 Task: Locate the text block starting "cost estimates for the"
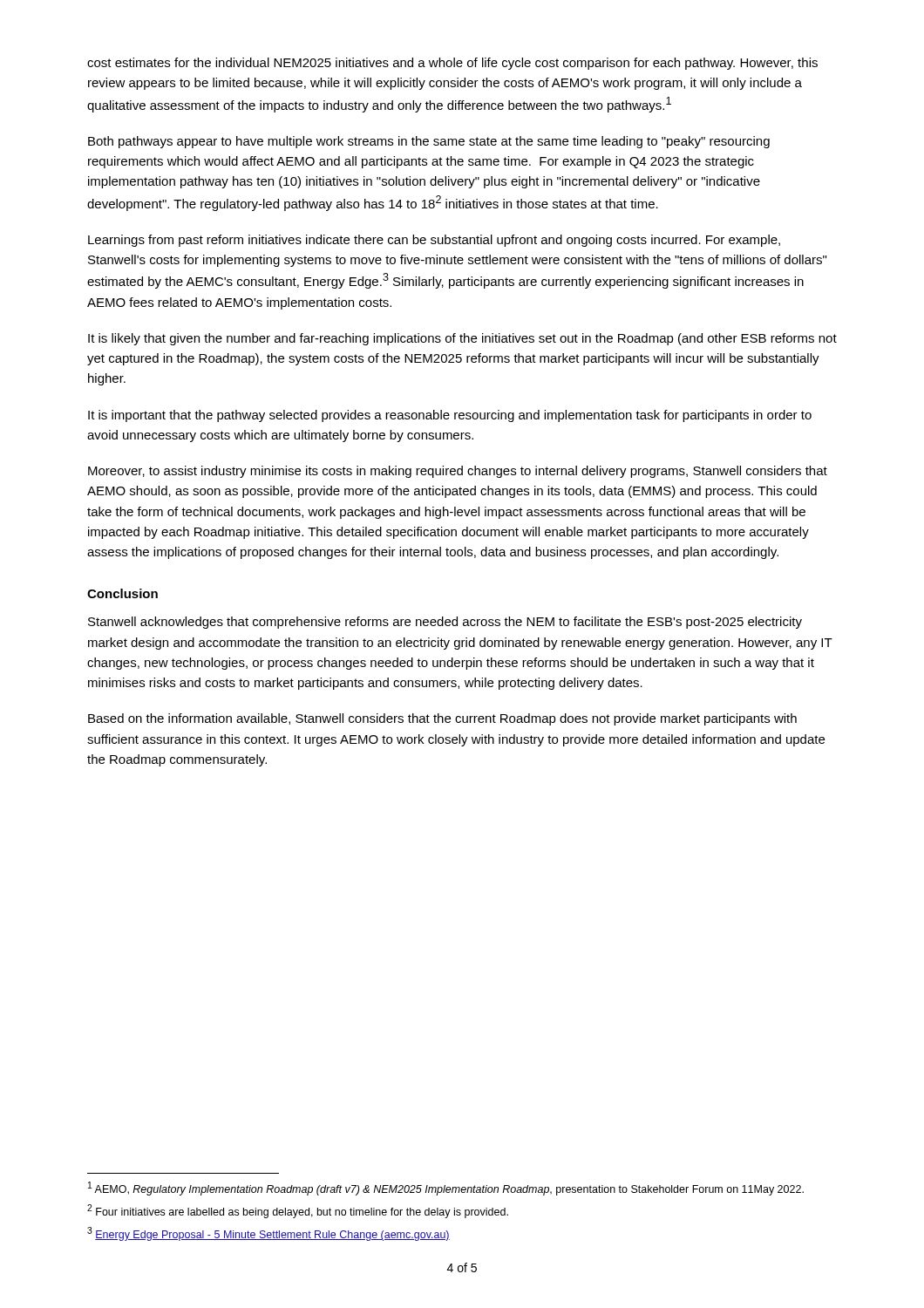(453, 84)
